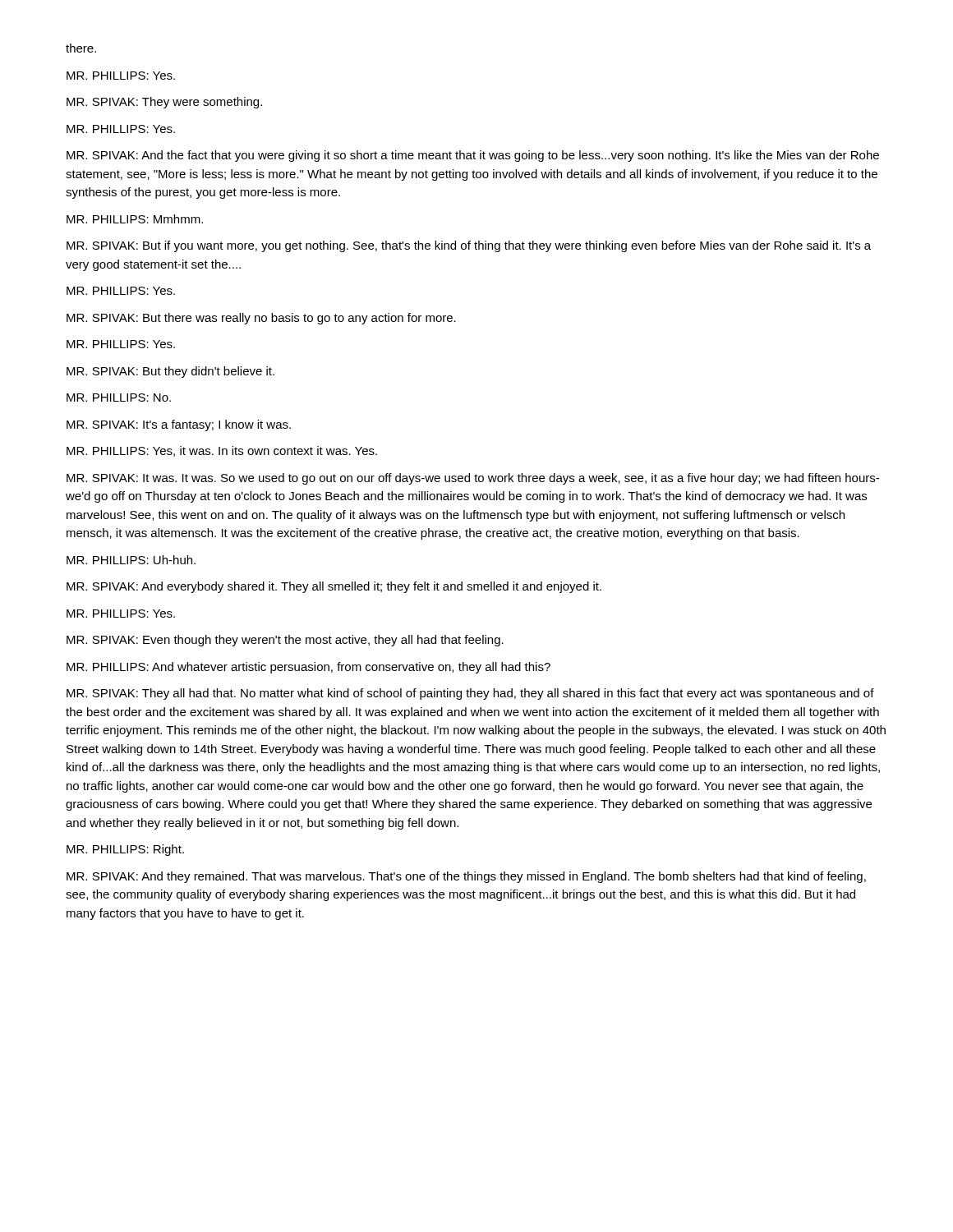Click on the text block with the text "MR. PHILLIPS: Yes, it was. In its own"
Image resolution: width=953 pixels, height=1232 pixels.
click(x=222, y=450)
